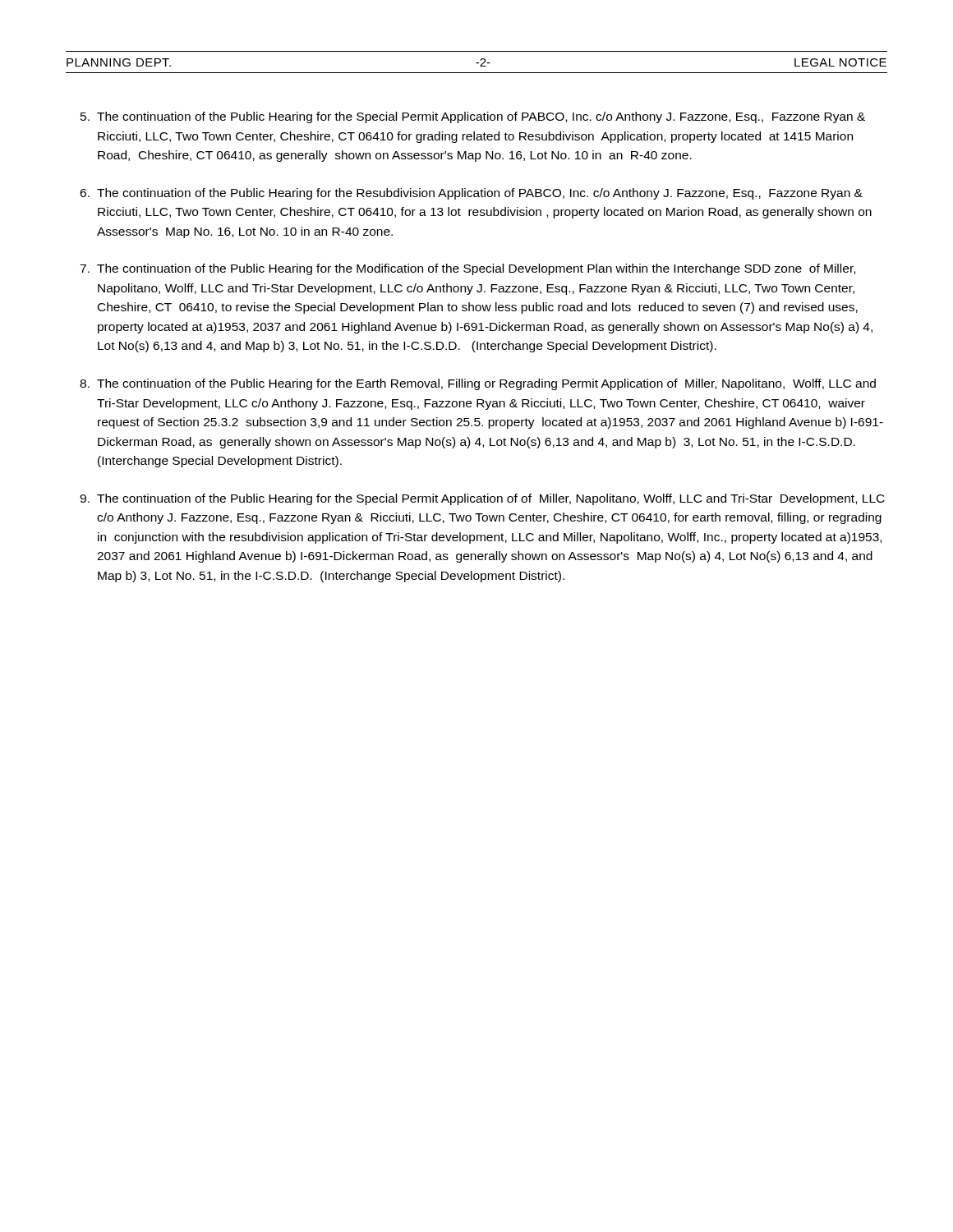Navigate to the text block starting "6. The continuation"
The width and height of the screenshot is (953, 1232).
coord(476,212)
